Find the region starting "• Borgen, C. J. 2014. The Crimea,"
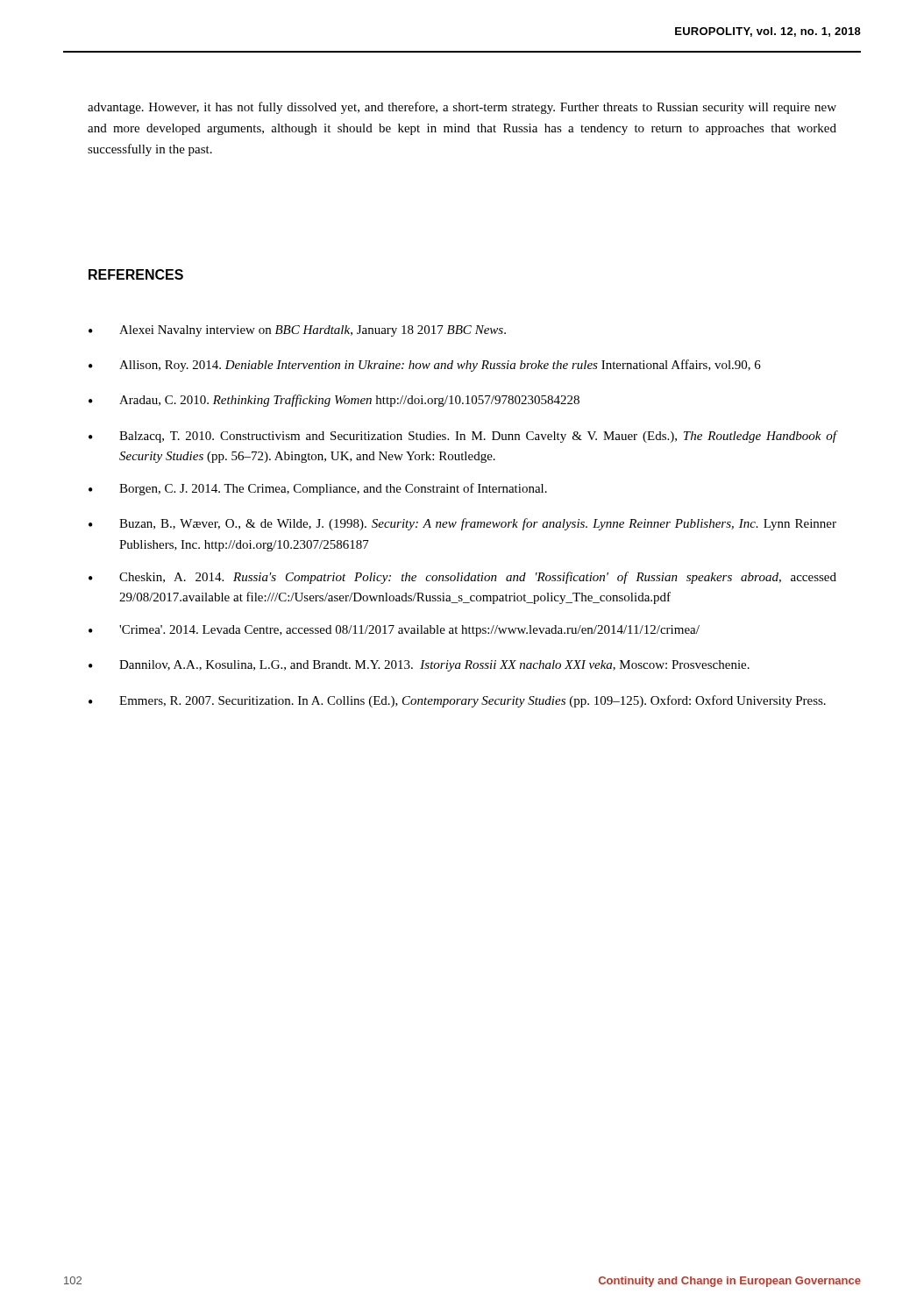924x1315 pixels. [462, 490]
